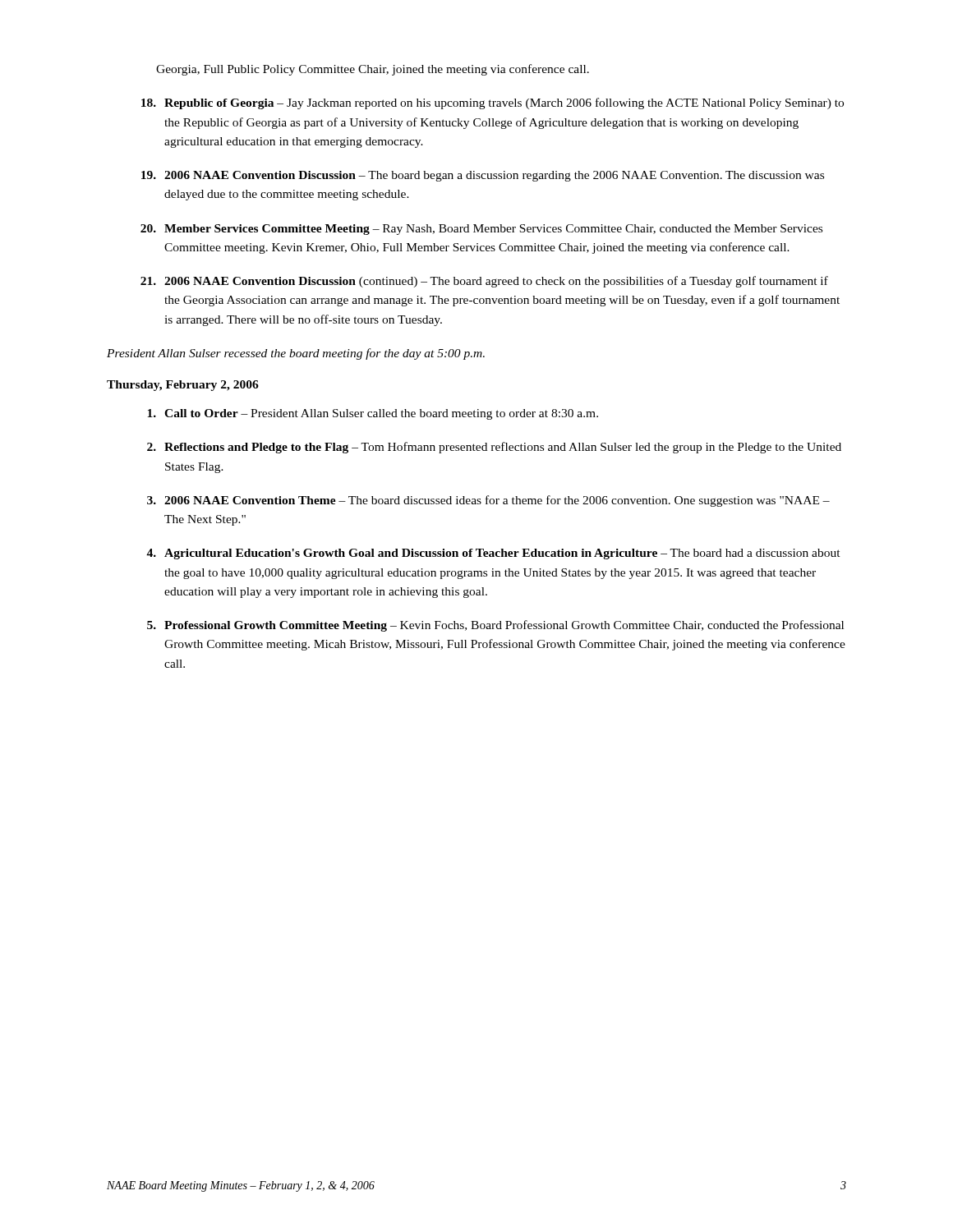Where is the passage that starts "19. 2006 NAAE Convention Discussion – The board"?
This screenshot has height=1232, width=953.
tap(476, 184)
